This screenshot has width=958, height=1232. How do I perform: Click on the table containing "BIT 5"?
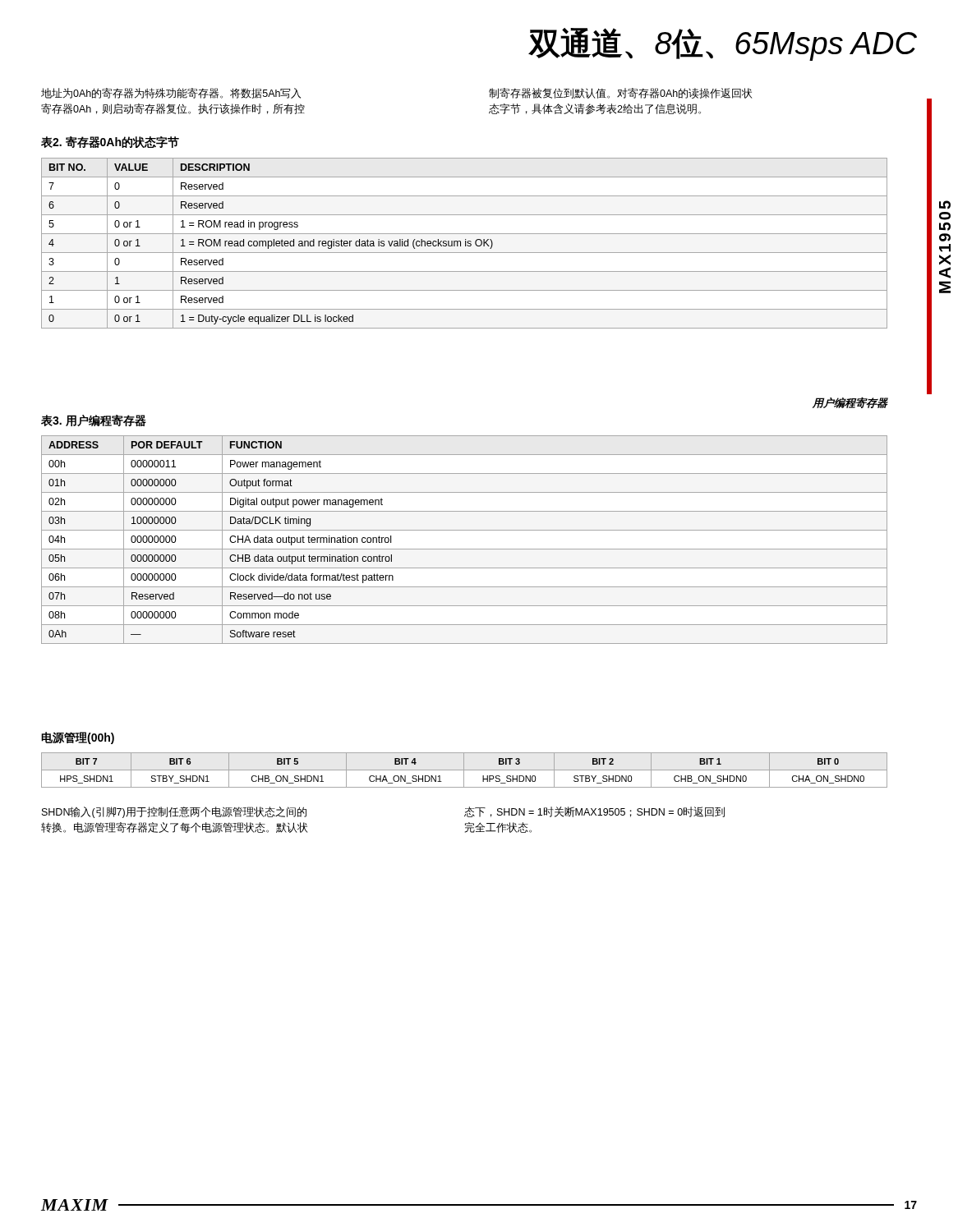tap(464, 770)
